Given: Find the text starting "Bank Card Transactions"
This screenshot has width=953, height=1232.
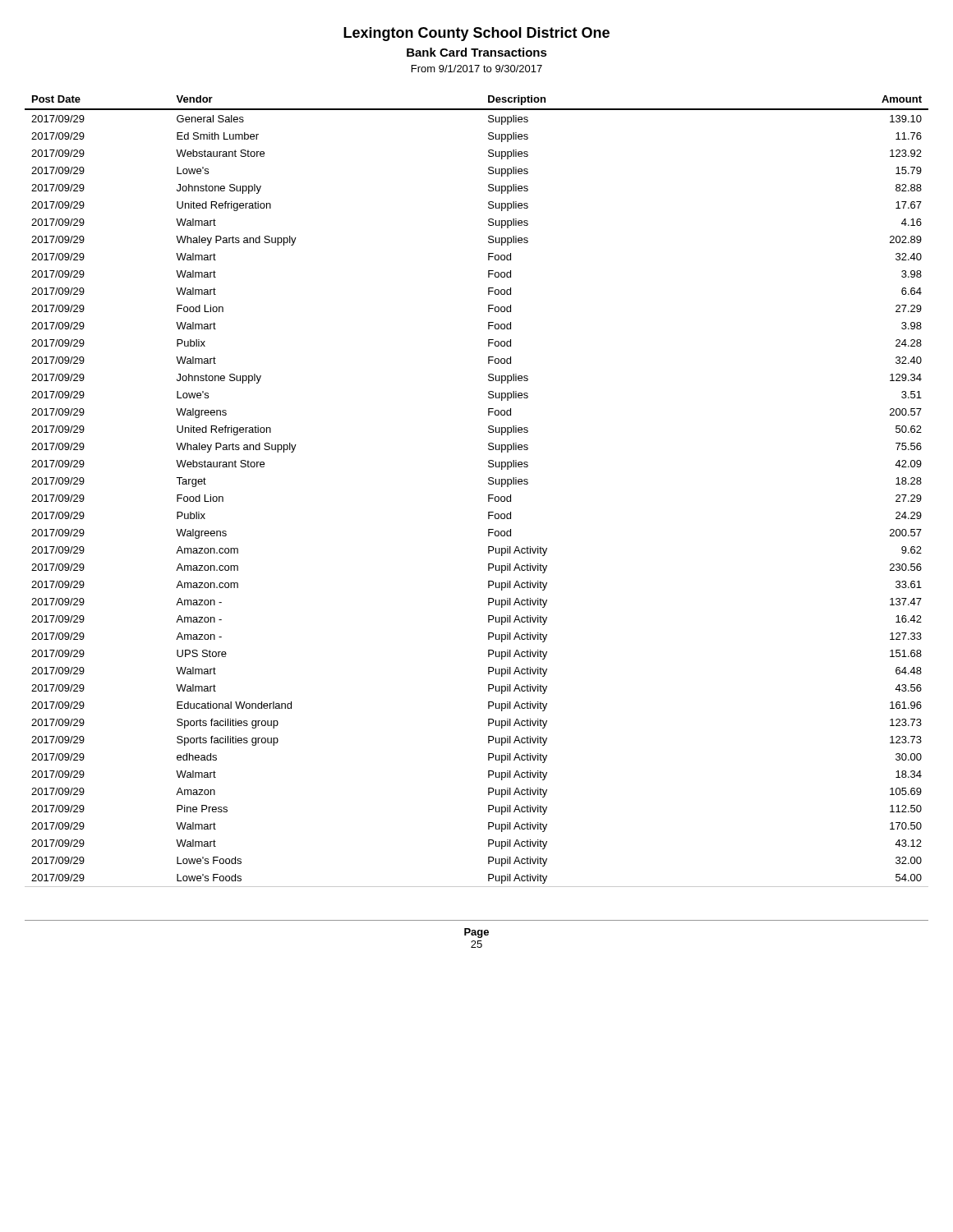Looking at the screenshot, I should coord(476,52).
